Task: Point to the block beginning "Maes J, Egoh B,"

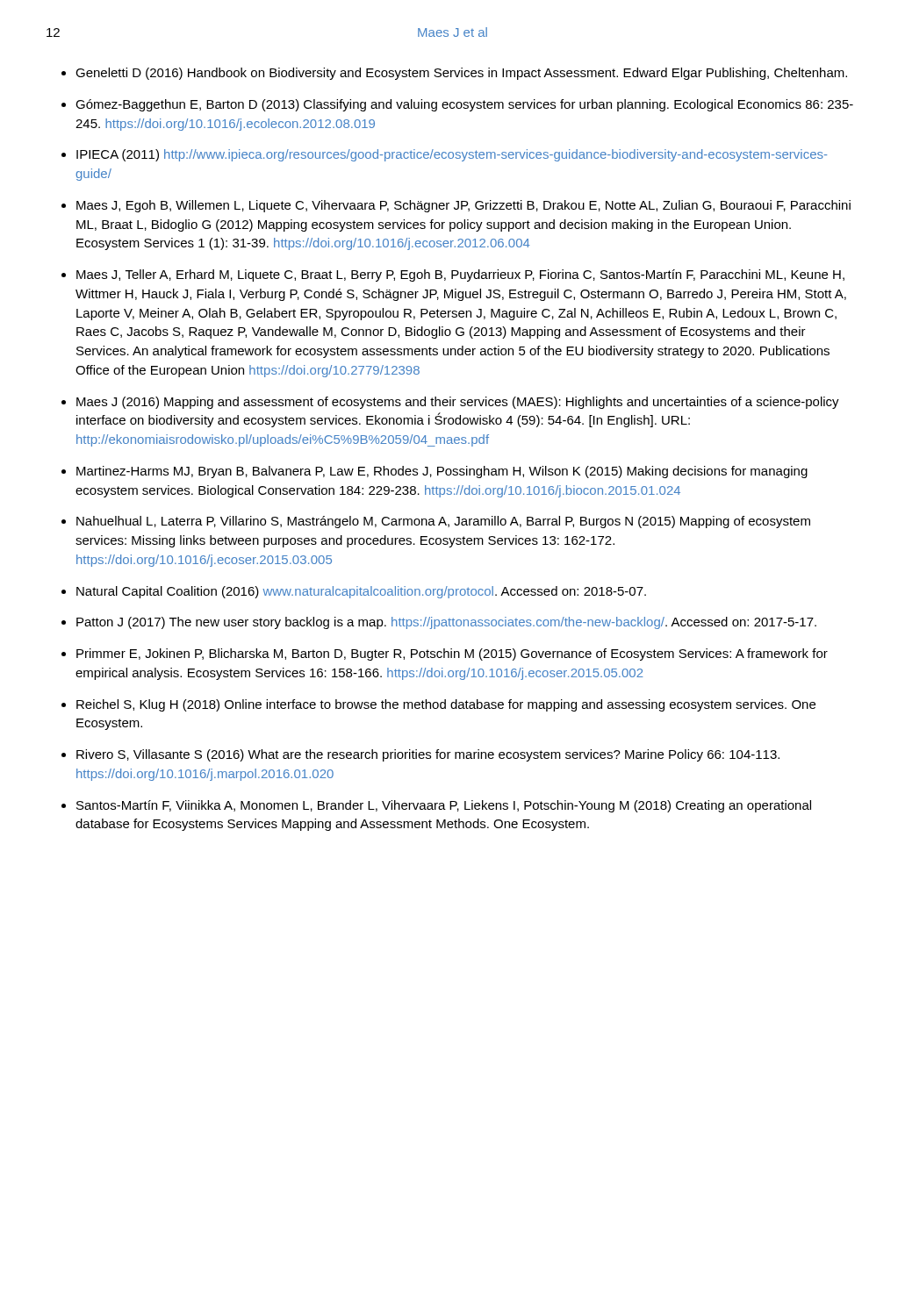Action: pyautogui.click(x=463, y=224)
